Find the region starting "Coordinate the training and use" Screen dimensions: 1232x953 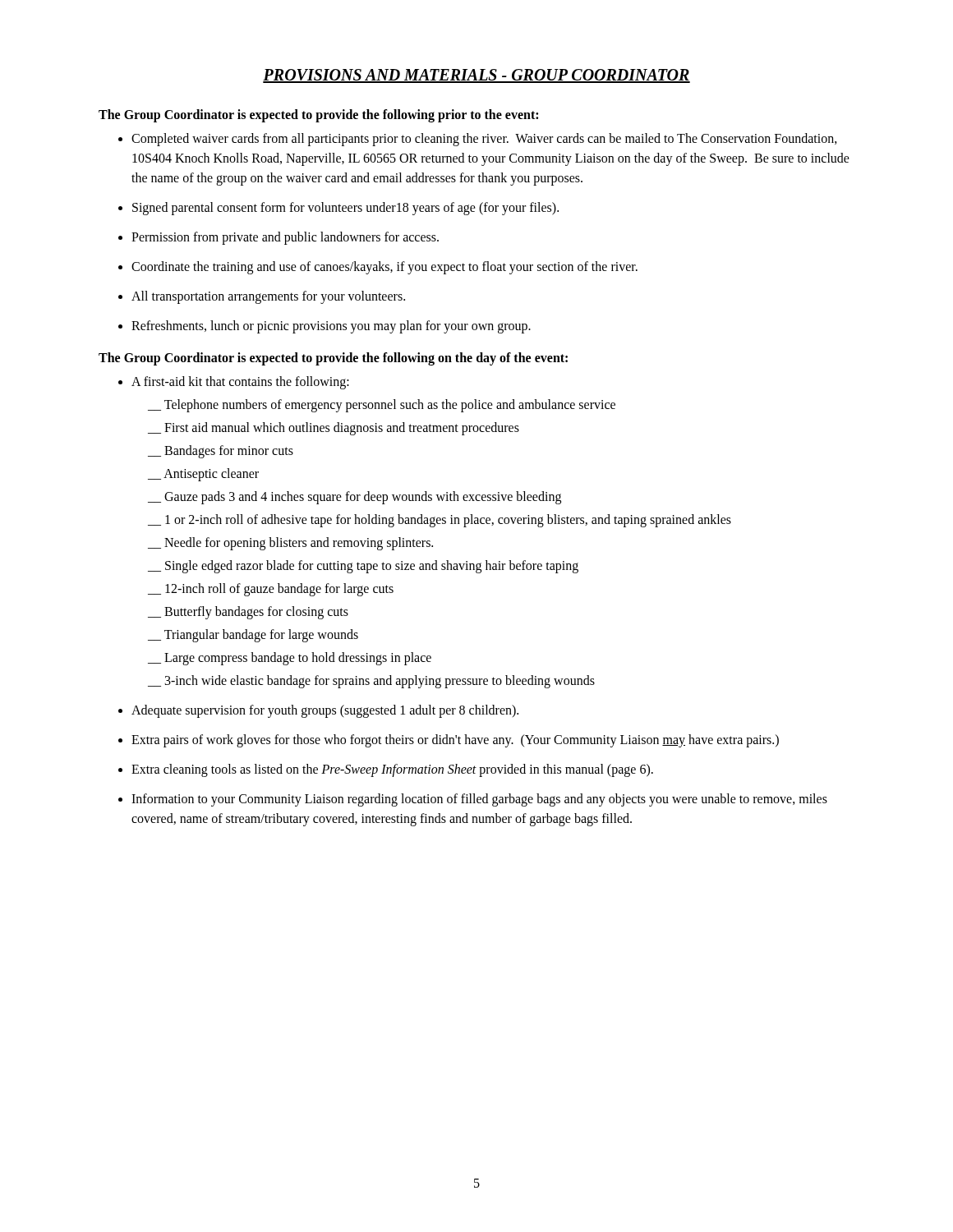385,267
